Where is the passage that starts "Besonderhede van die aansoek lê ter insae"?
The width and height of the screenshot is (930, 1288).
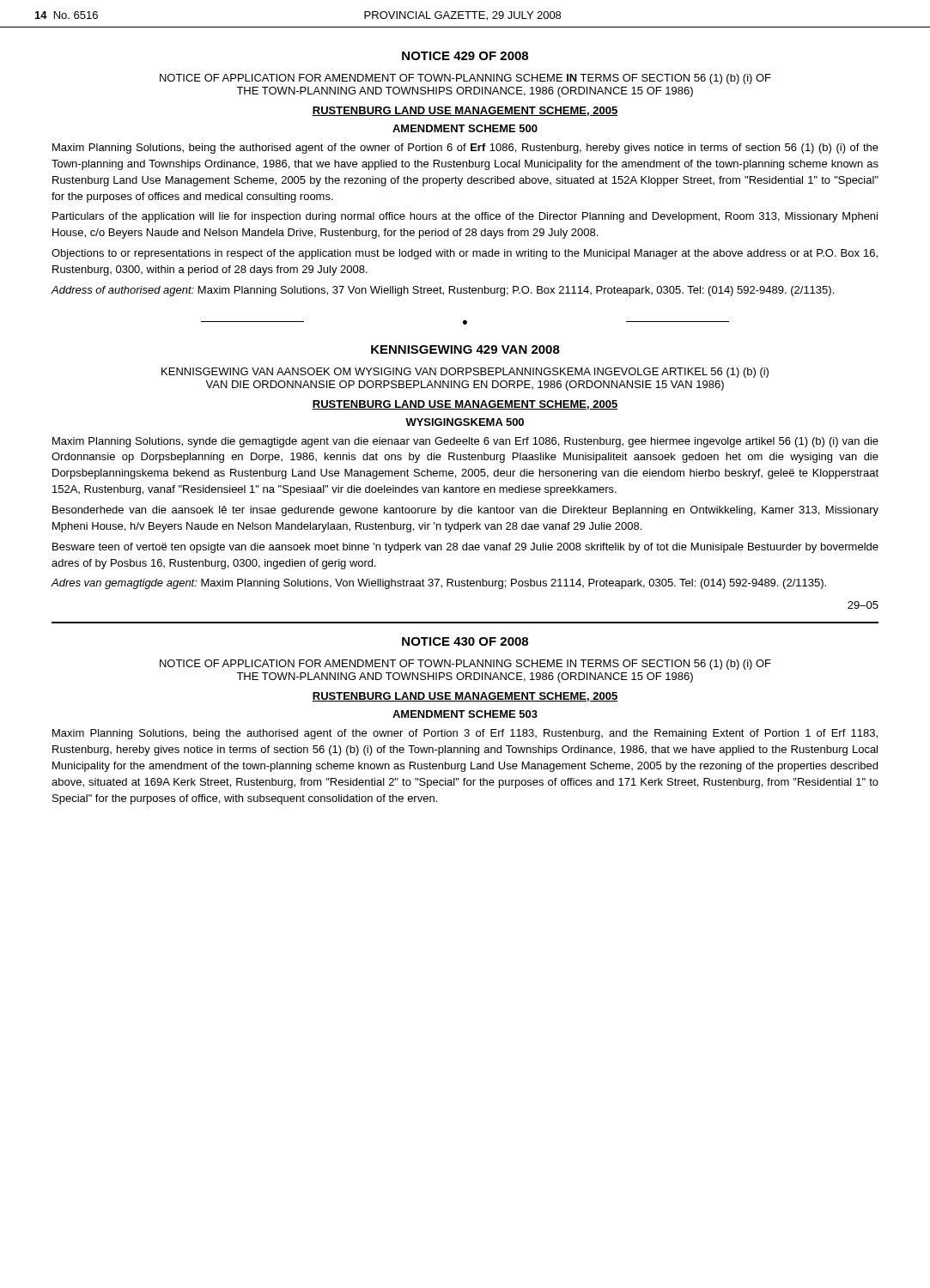tap(465, 518)
